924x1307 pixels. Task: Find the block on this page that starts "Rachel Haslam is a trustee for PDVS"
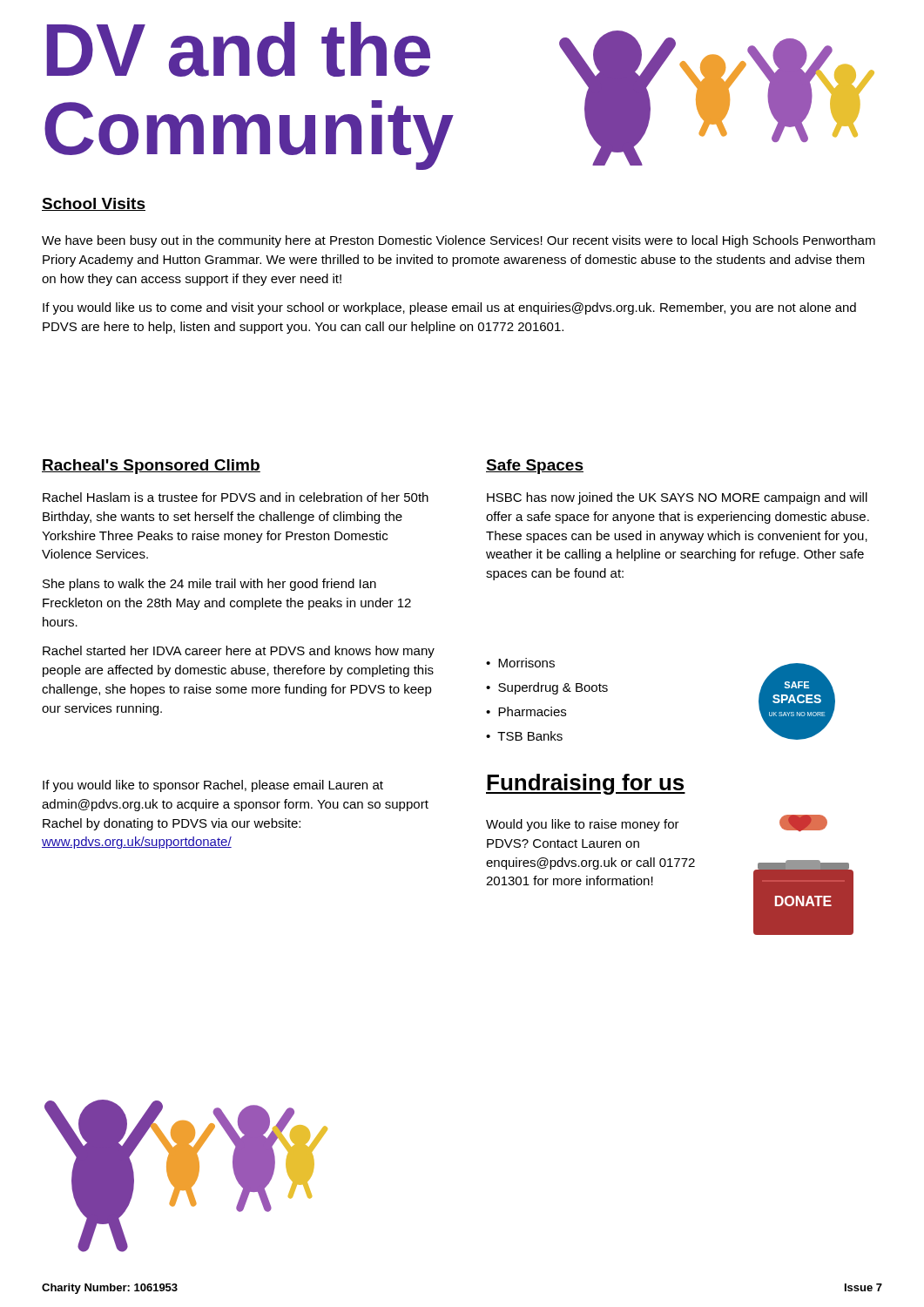pyautogui.click(x=240, y=603)
